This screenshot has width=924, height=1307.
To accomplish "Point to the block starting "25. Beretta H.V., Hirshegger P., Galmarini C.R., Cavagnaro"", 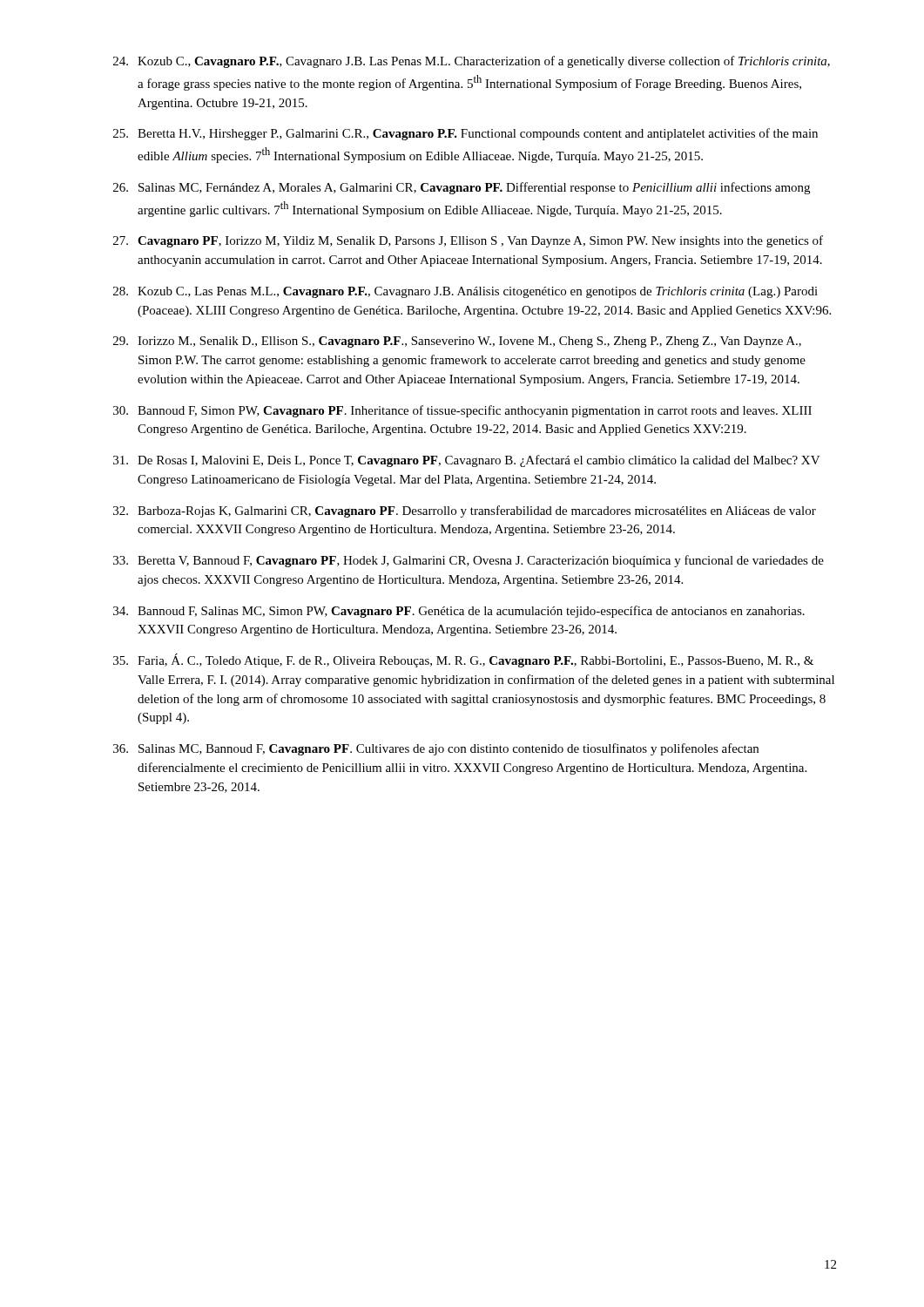I will pyautogui.click(x=462, y=146).
